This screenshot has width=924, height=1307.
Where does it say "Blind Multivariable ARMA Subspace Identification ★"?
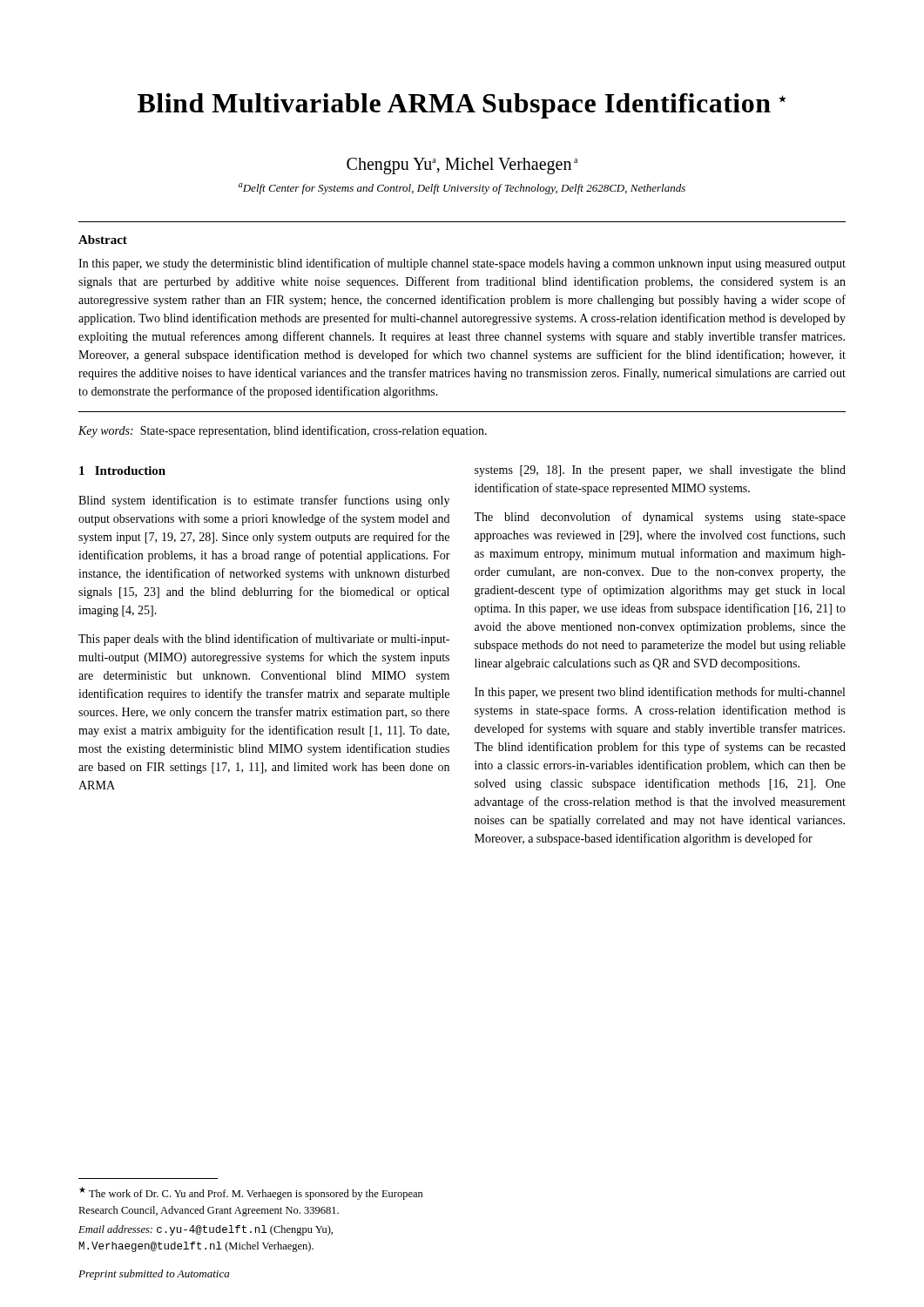[x=462, y=103]
